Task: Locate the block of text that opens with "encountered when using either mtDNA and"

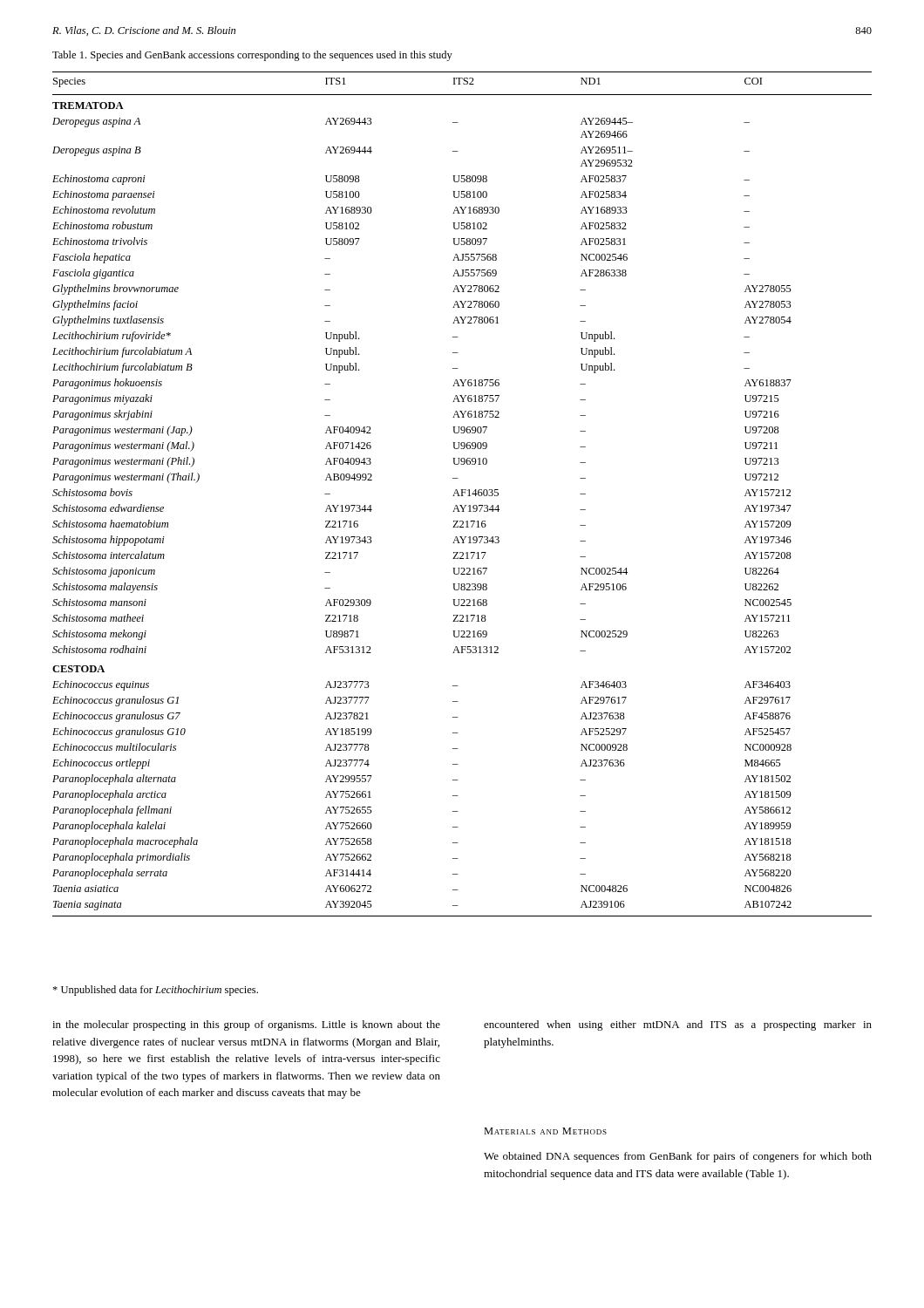Action: tap(678, 1033)
